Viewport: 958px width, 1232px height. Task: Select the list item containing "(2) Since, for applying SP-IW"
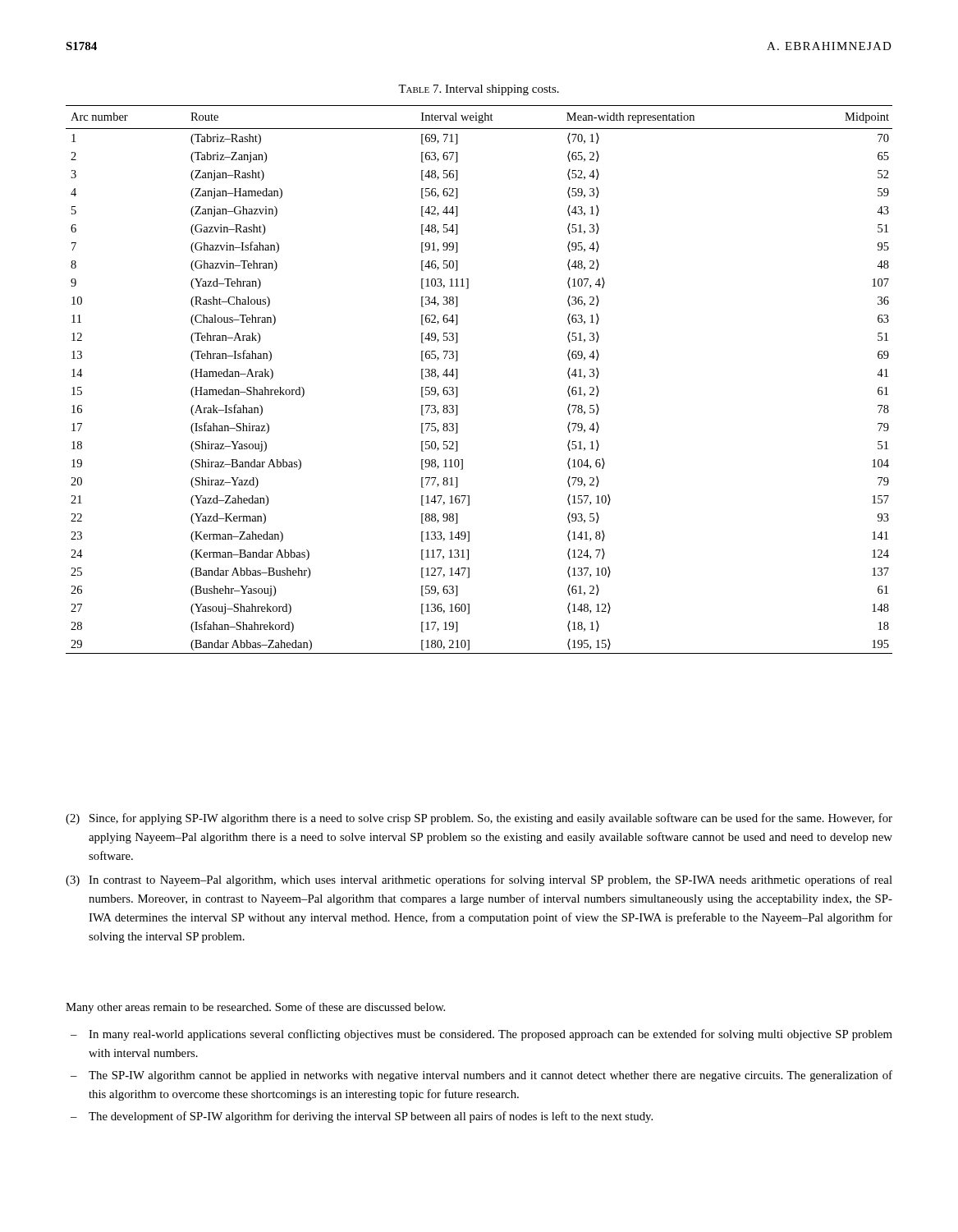tap(479, 837)
